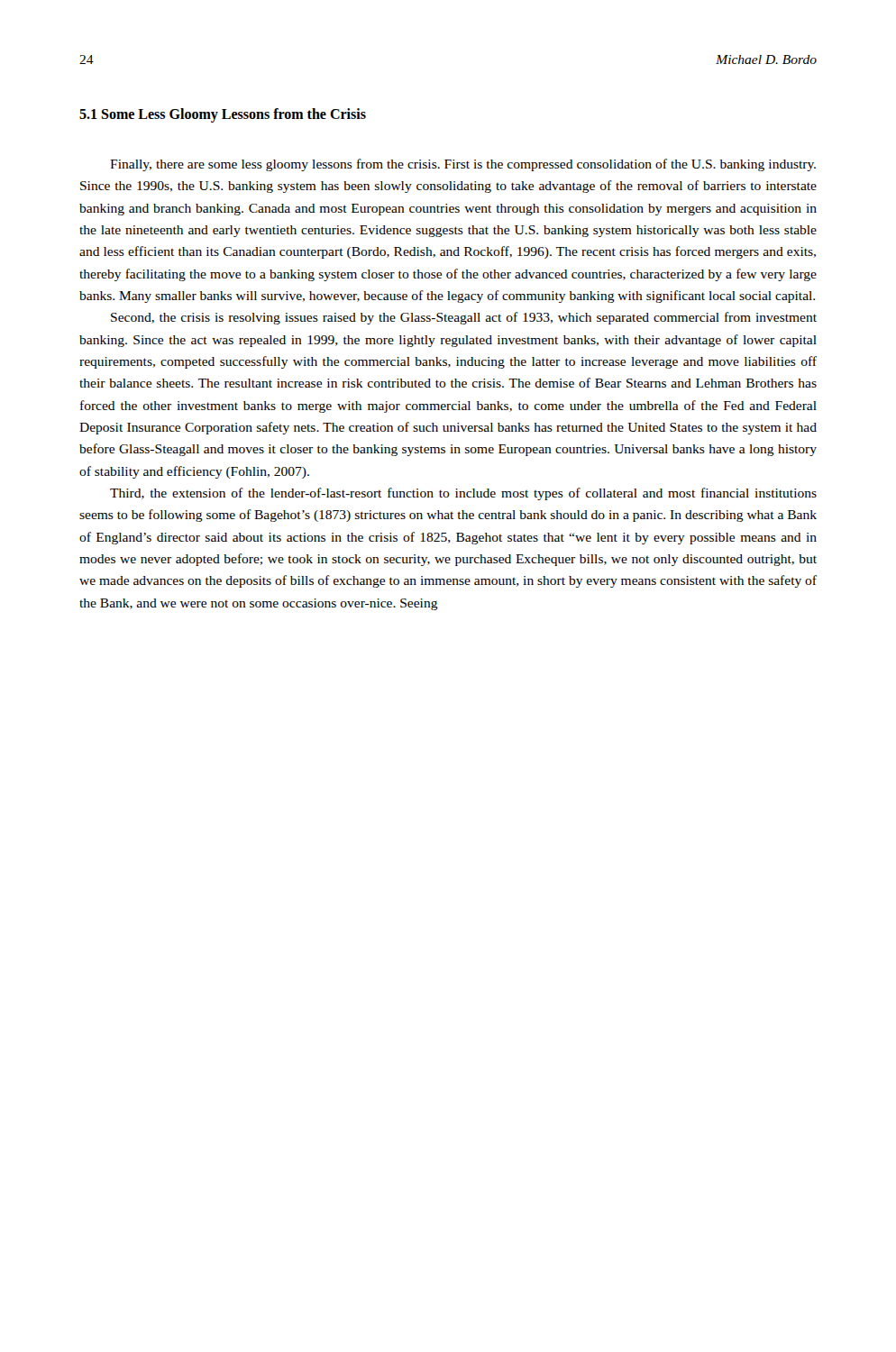Viewport: 896px width, 1352px height.
Task: Point to the section header beginning "5.1 Some Less Gloomy Lessons"
Action: 223,114
